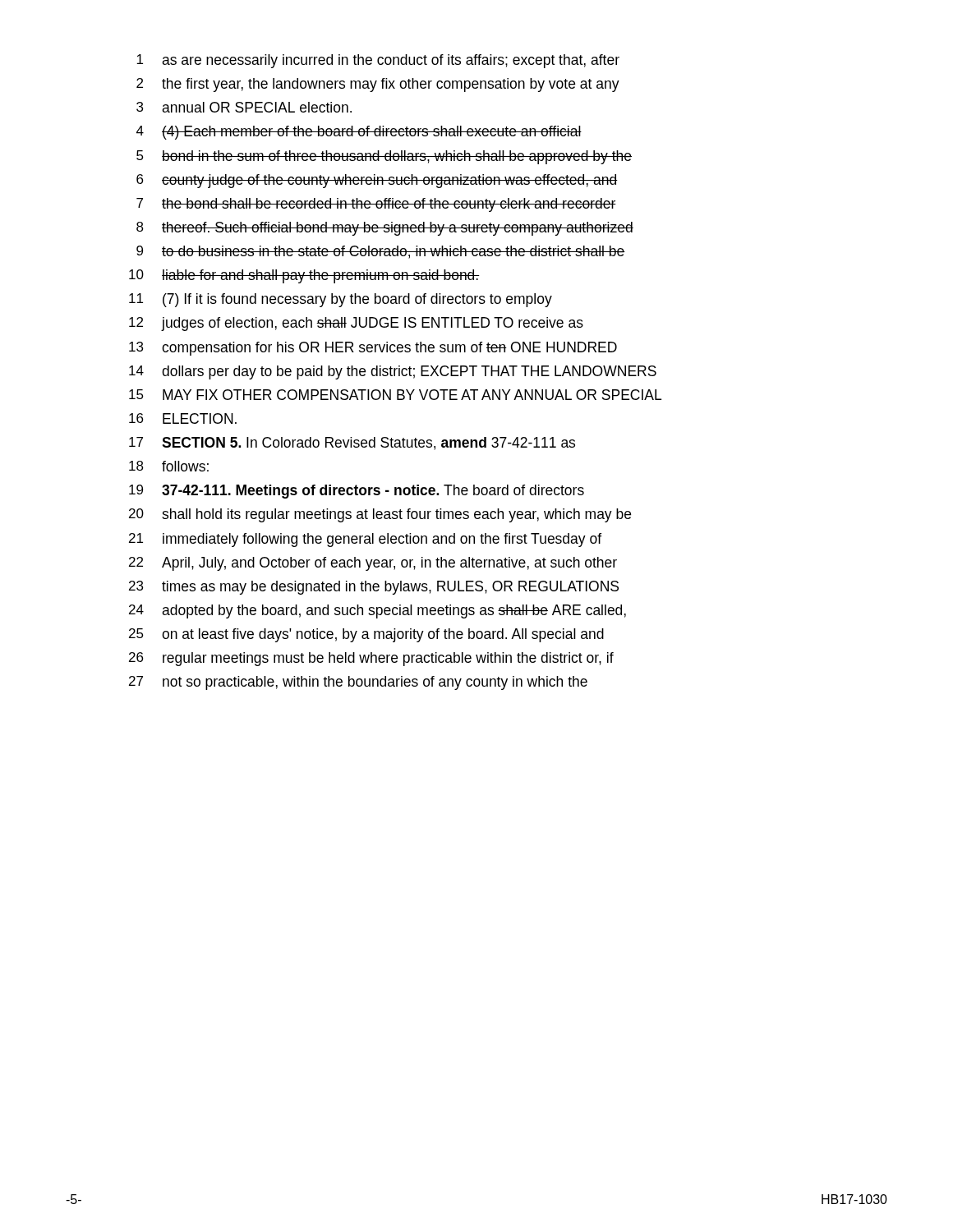Locate the region starting "20 shall hold its regular meetings"
The image size is (953, 1232).
click(493, 515)
